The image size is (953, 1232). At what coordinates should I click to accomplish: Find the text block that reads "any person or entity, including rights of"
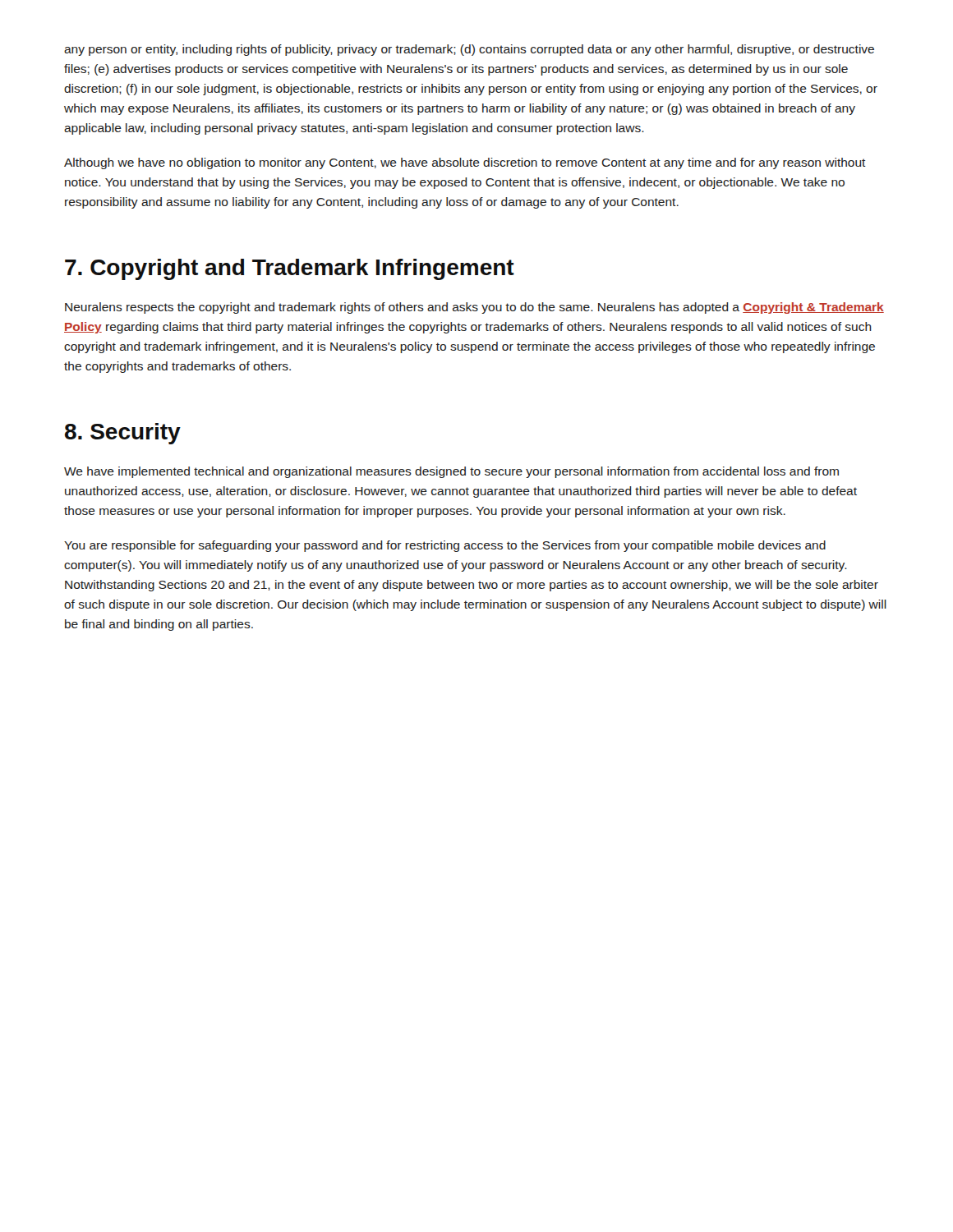[471, 88]
